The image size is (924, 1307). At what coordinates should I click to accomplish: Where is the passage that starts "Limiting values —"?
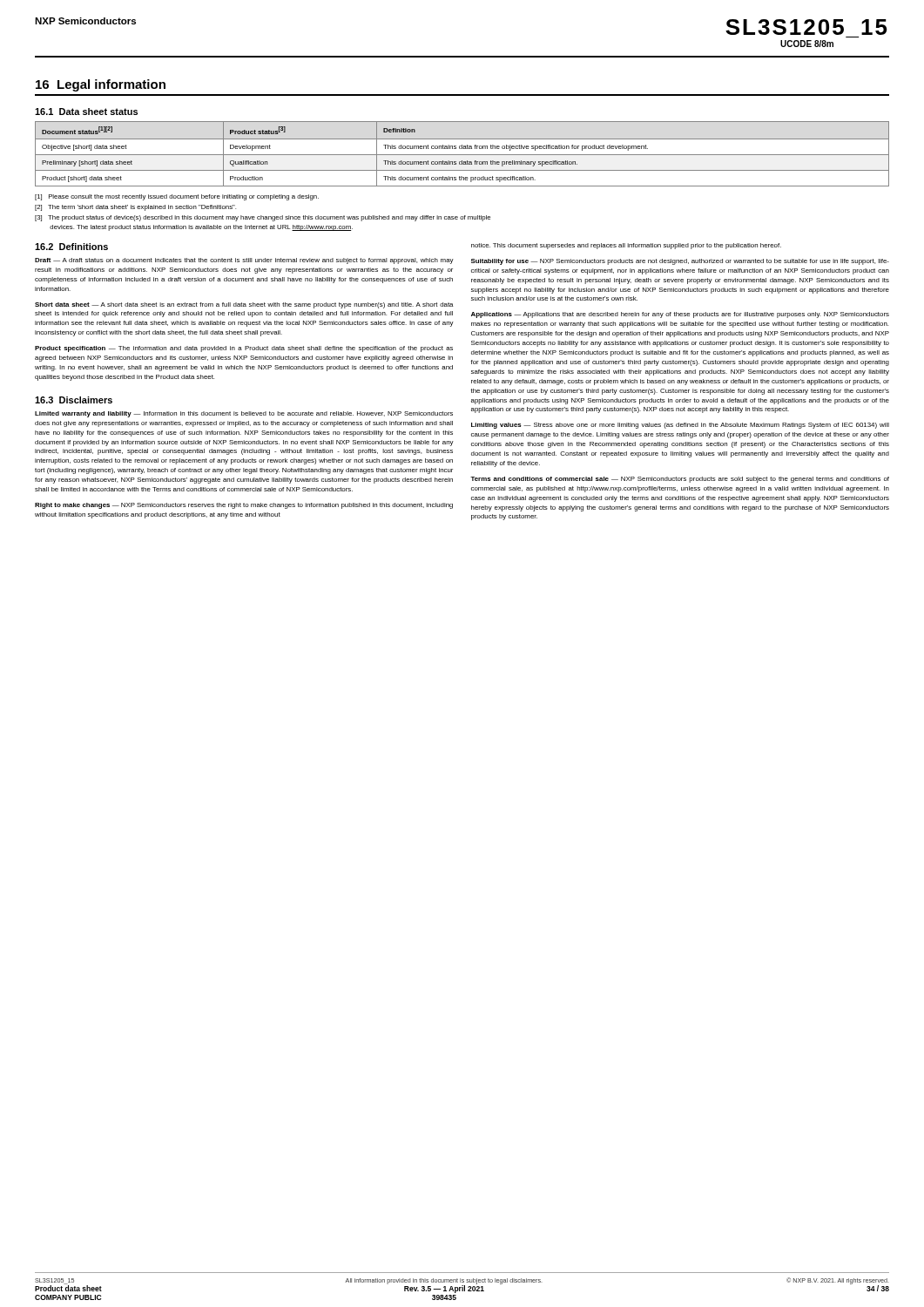click(680, 444)
